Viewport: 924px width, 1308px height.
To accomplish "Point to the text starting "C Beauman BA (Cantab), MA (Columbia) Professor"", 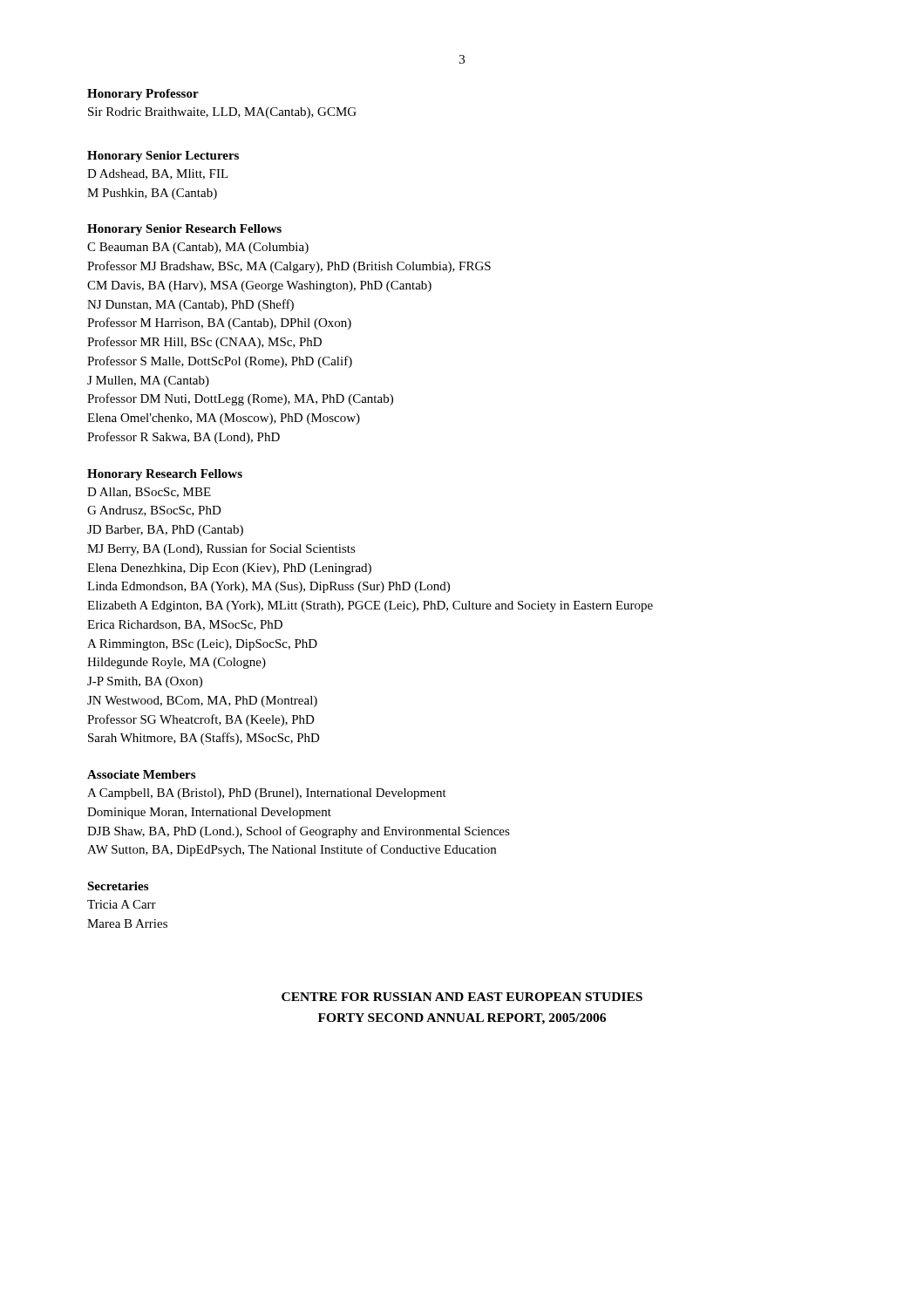I will [x=289, y=342].
